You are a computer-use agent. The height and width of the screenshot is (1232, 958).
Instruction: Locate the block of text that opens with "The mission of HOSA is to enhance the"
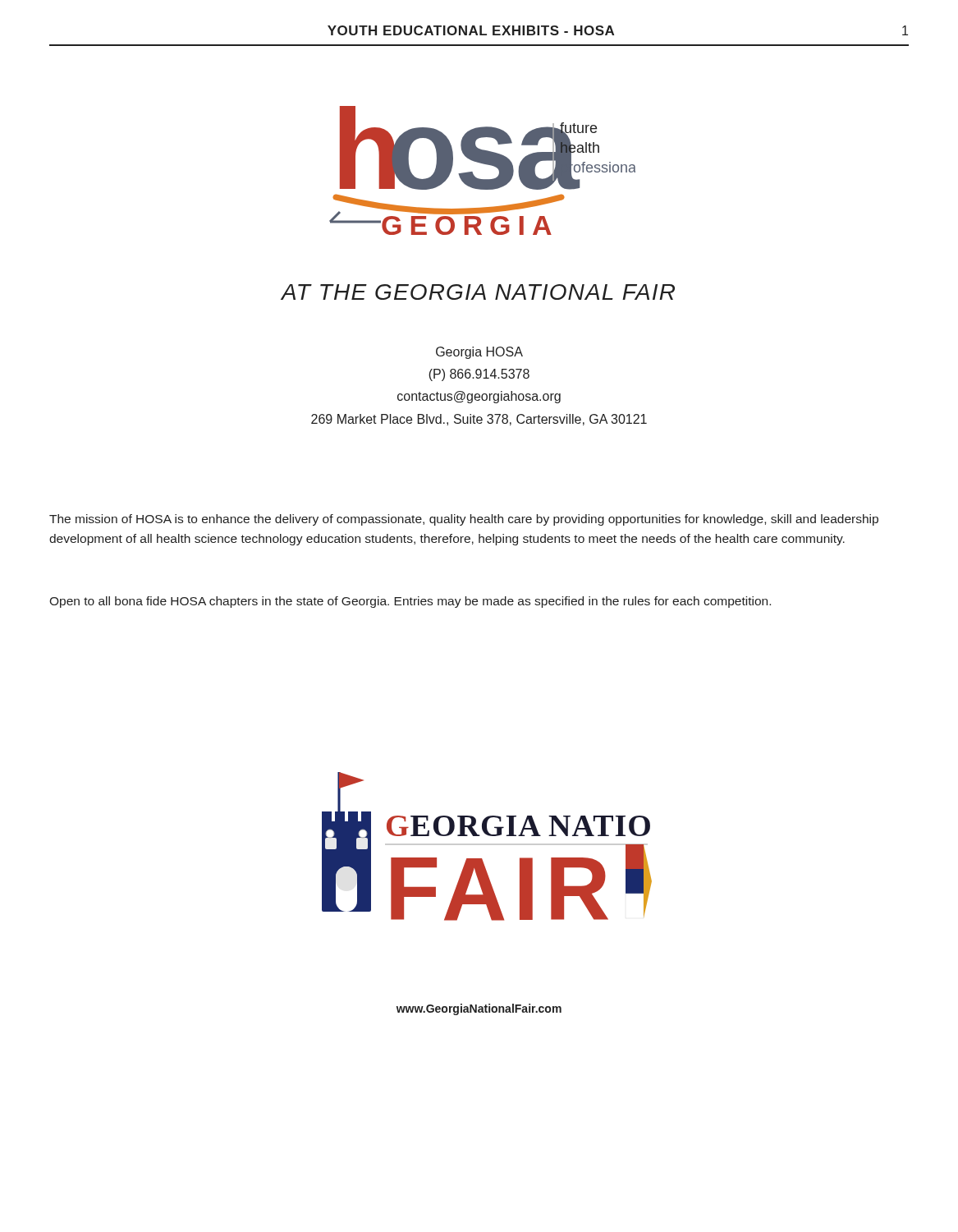click(464, 529)
